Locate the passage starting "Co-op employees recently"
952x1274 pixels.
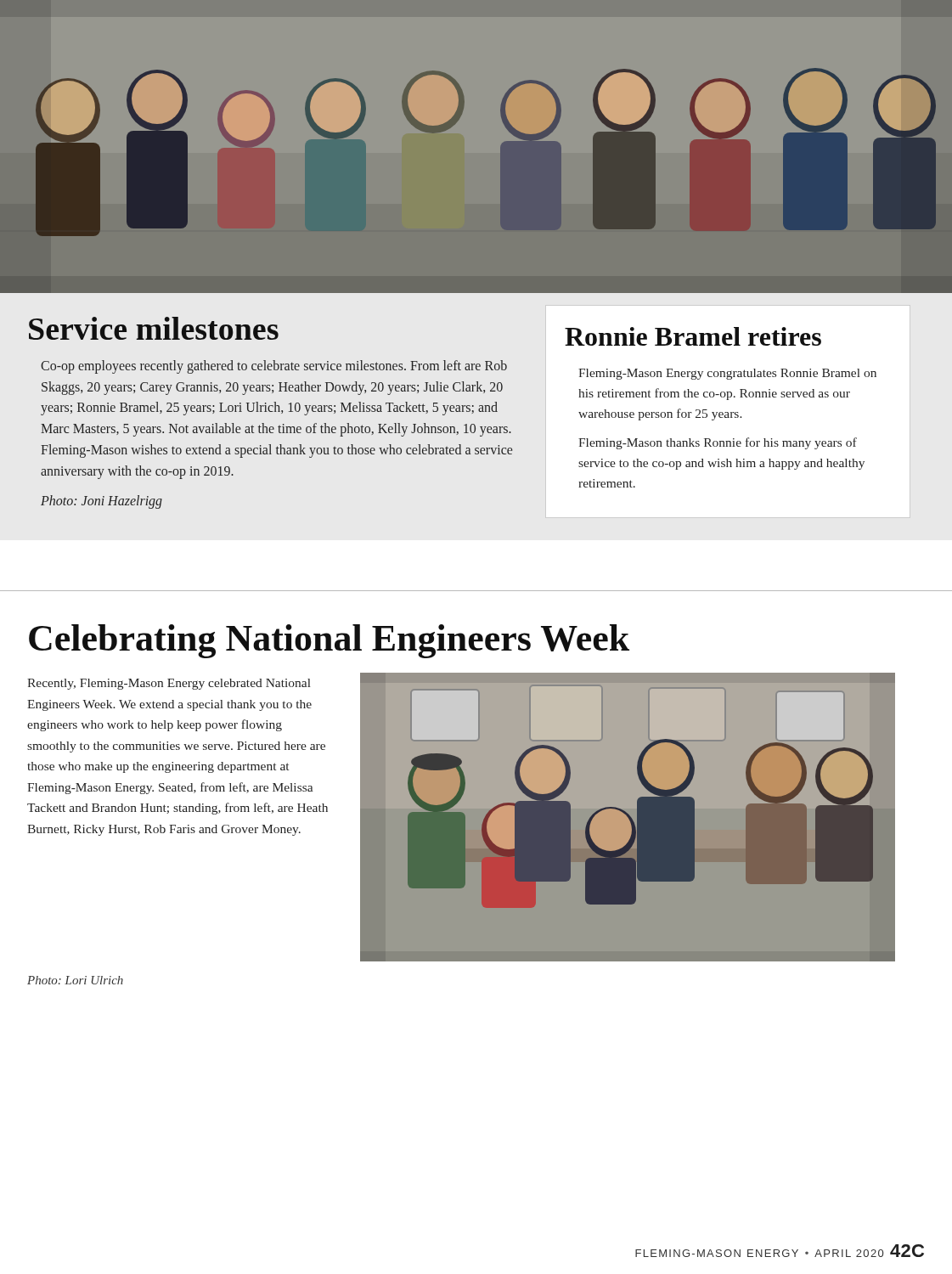pos(280,419)
